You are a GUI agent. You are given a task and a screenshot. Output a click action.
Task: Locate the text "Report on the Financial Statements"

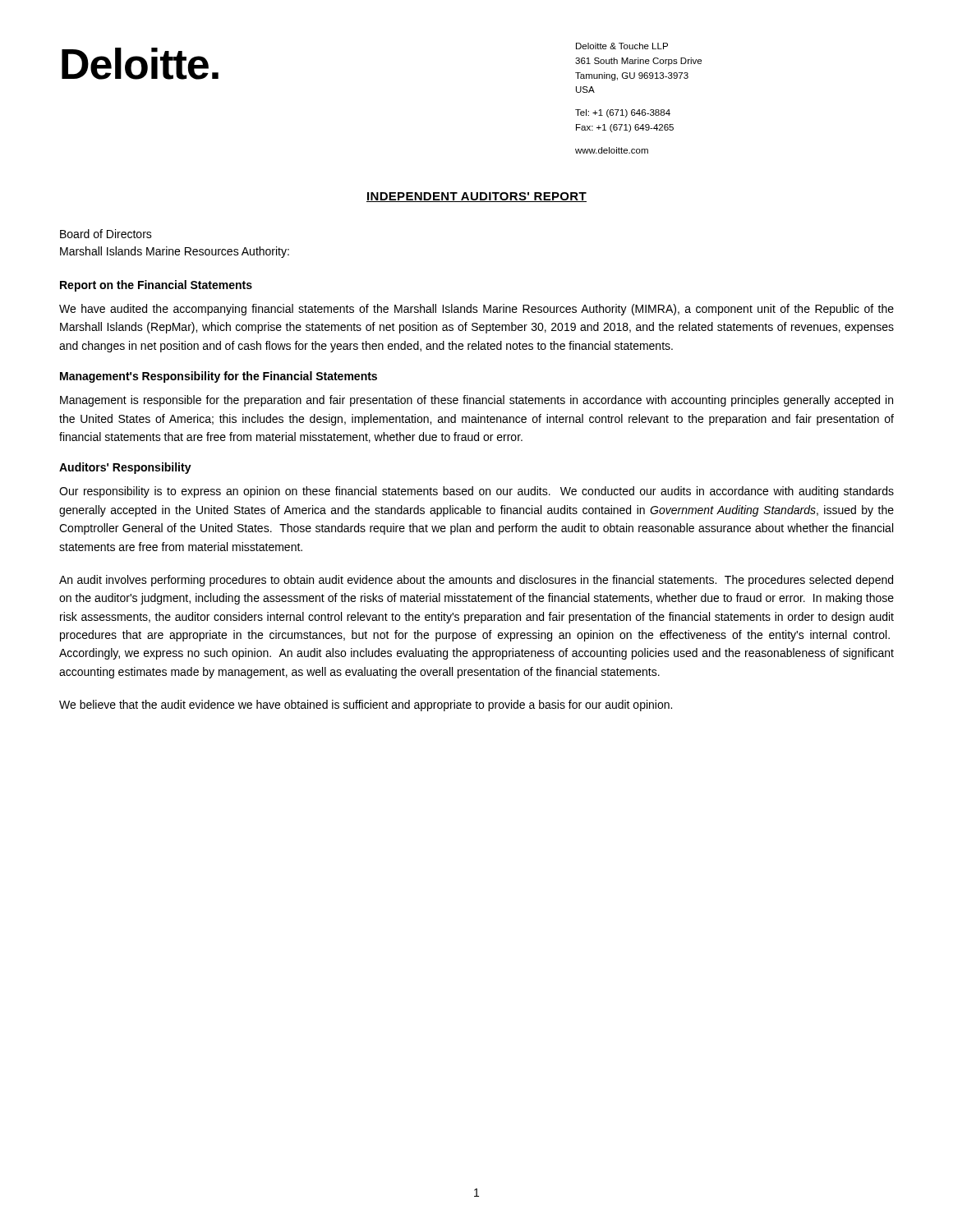pos(156,285)
